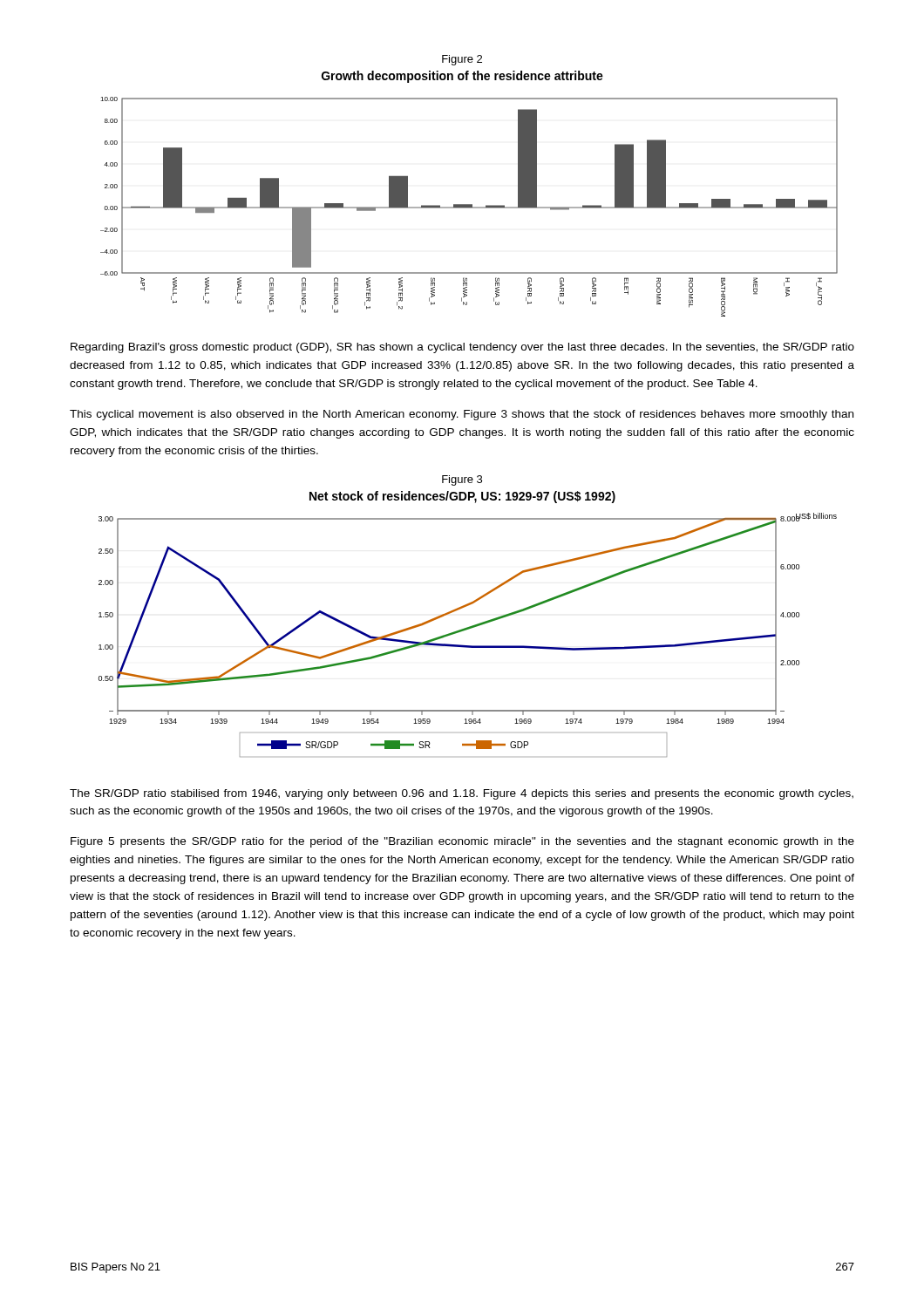
Task: Where does it say "Figure 2"?
Action: pyautogui.click(x=462, y=59)
